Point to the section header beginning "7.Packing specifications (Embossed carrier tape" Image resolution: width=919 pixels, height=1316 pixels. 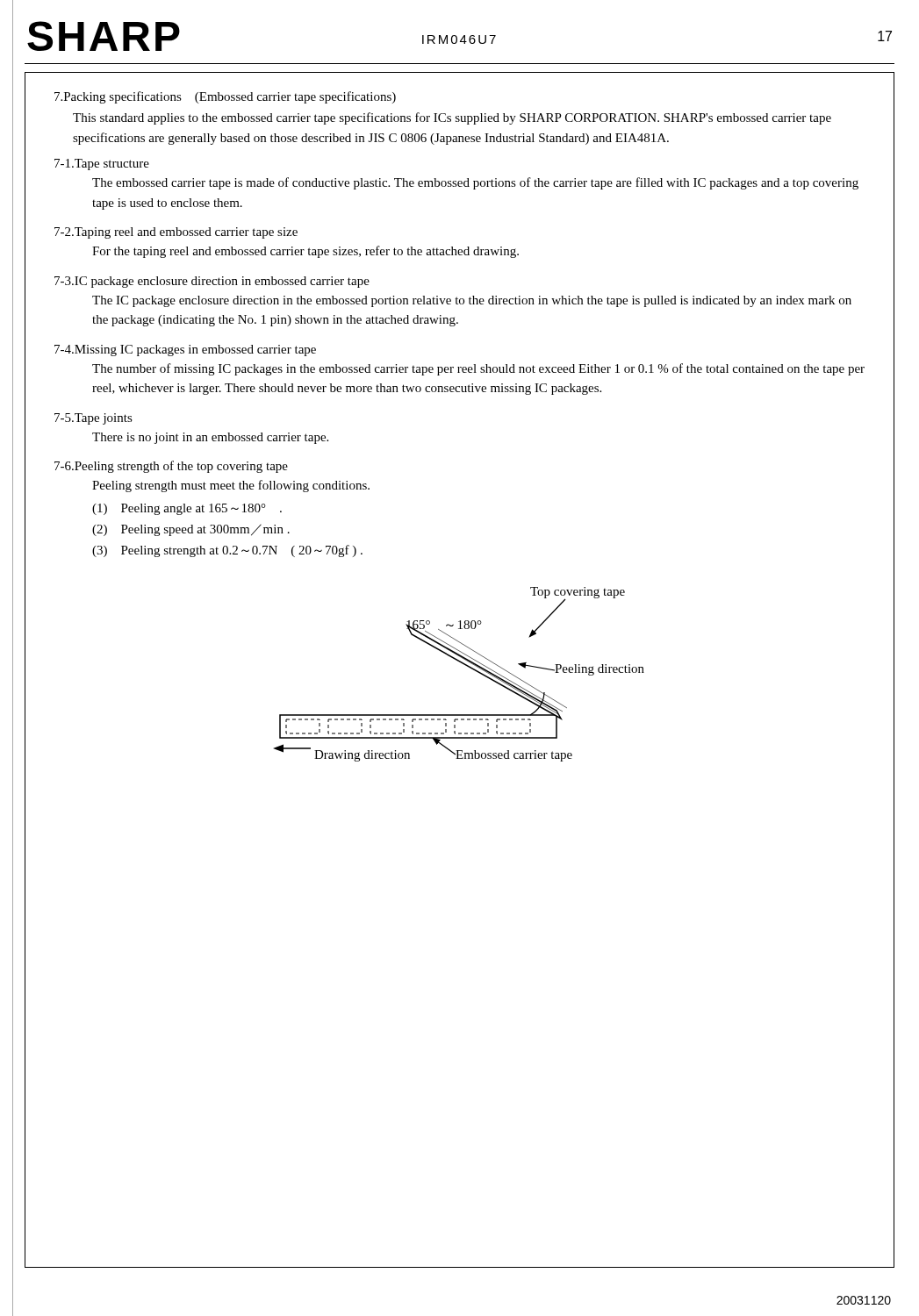pos(225,97)
